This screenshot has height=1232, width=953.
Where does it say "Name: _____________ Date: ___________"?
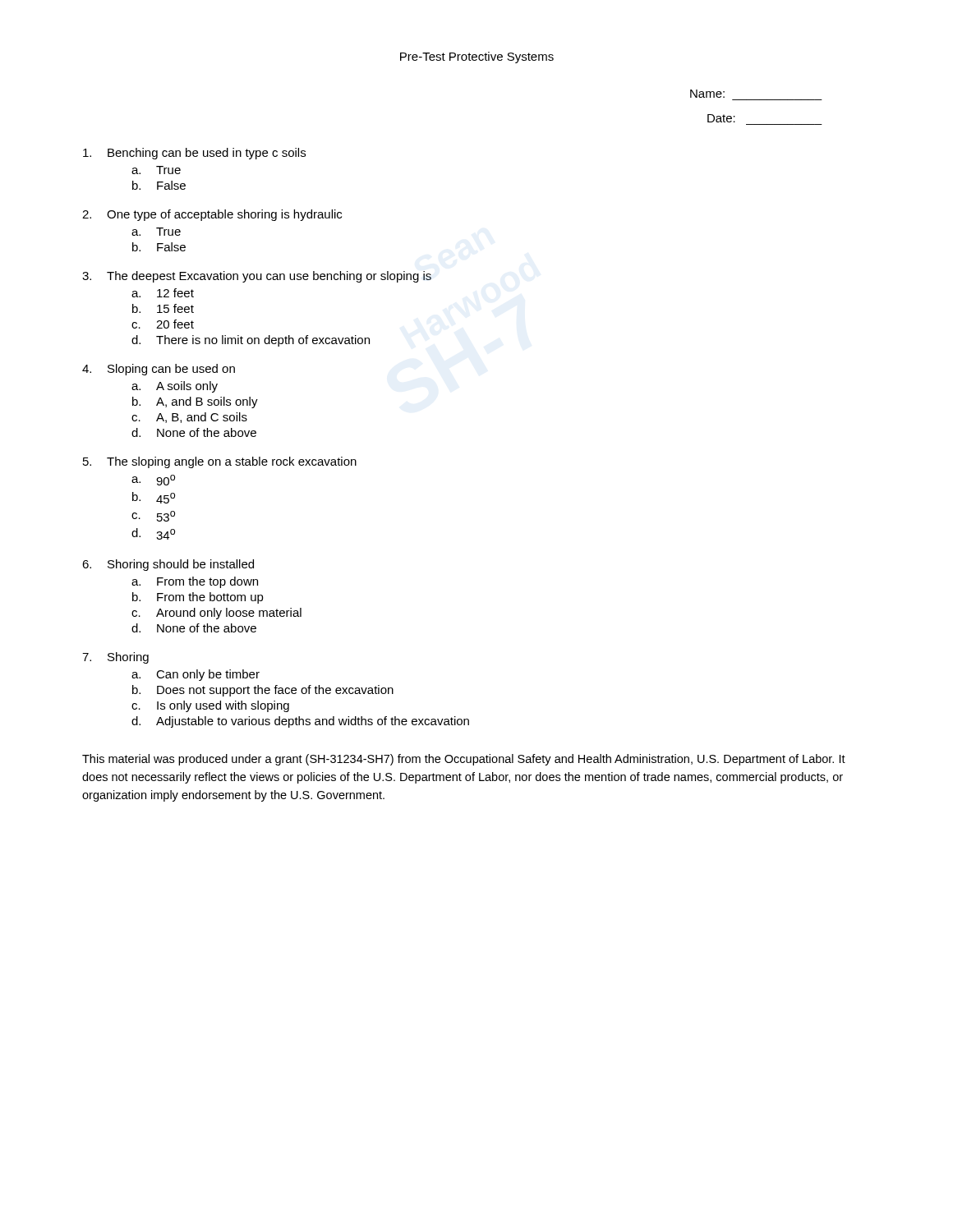coord(755,106)
